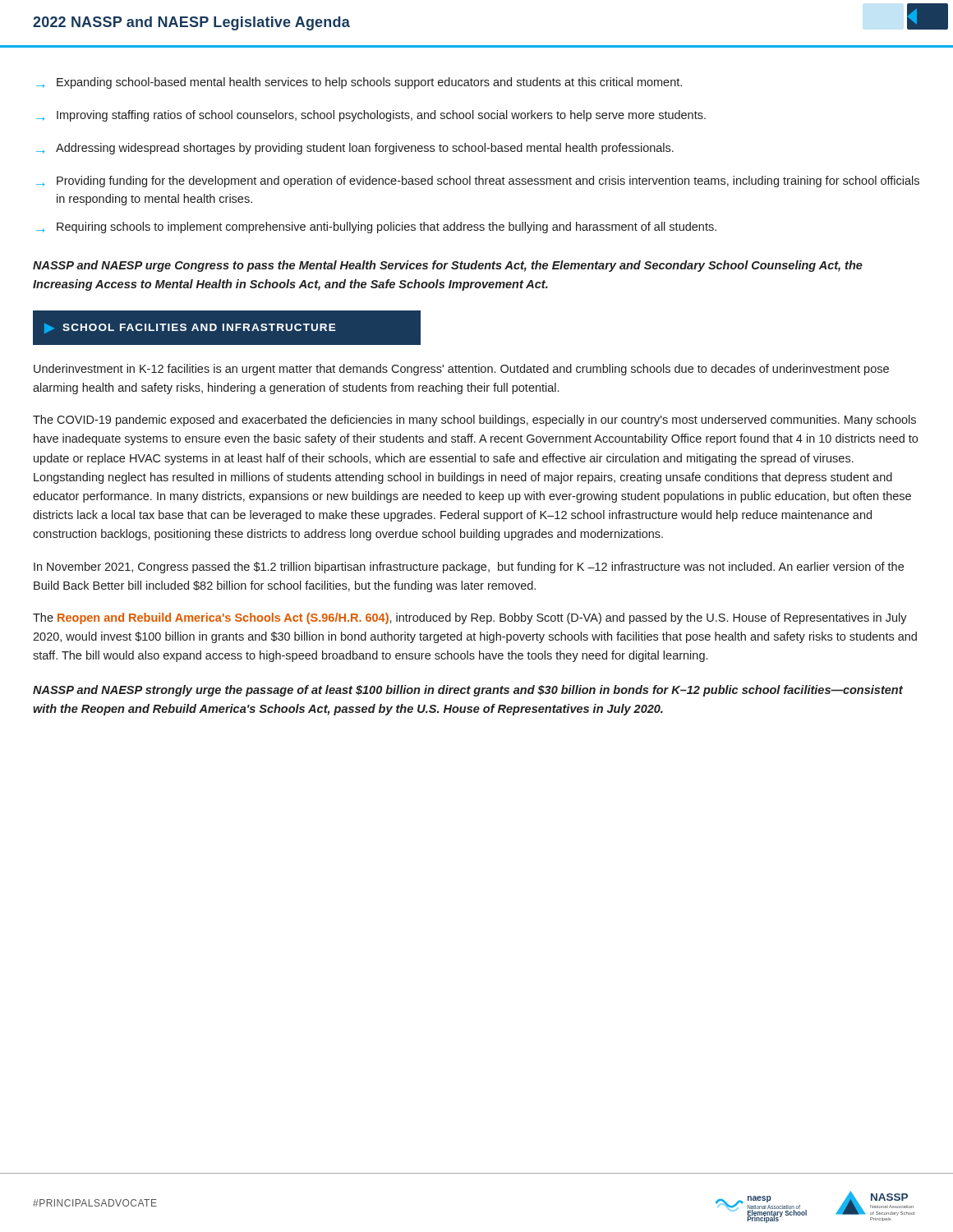Select the text block starting "Underinvestment in K-12 facilities"

[461, 378]
